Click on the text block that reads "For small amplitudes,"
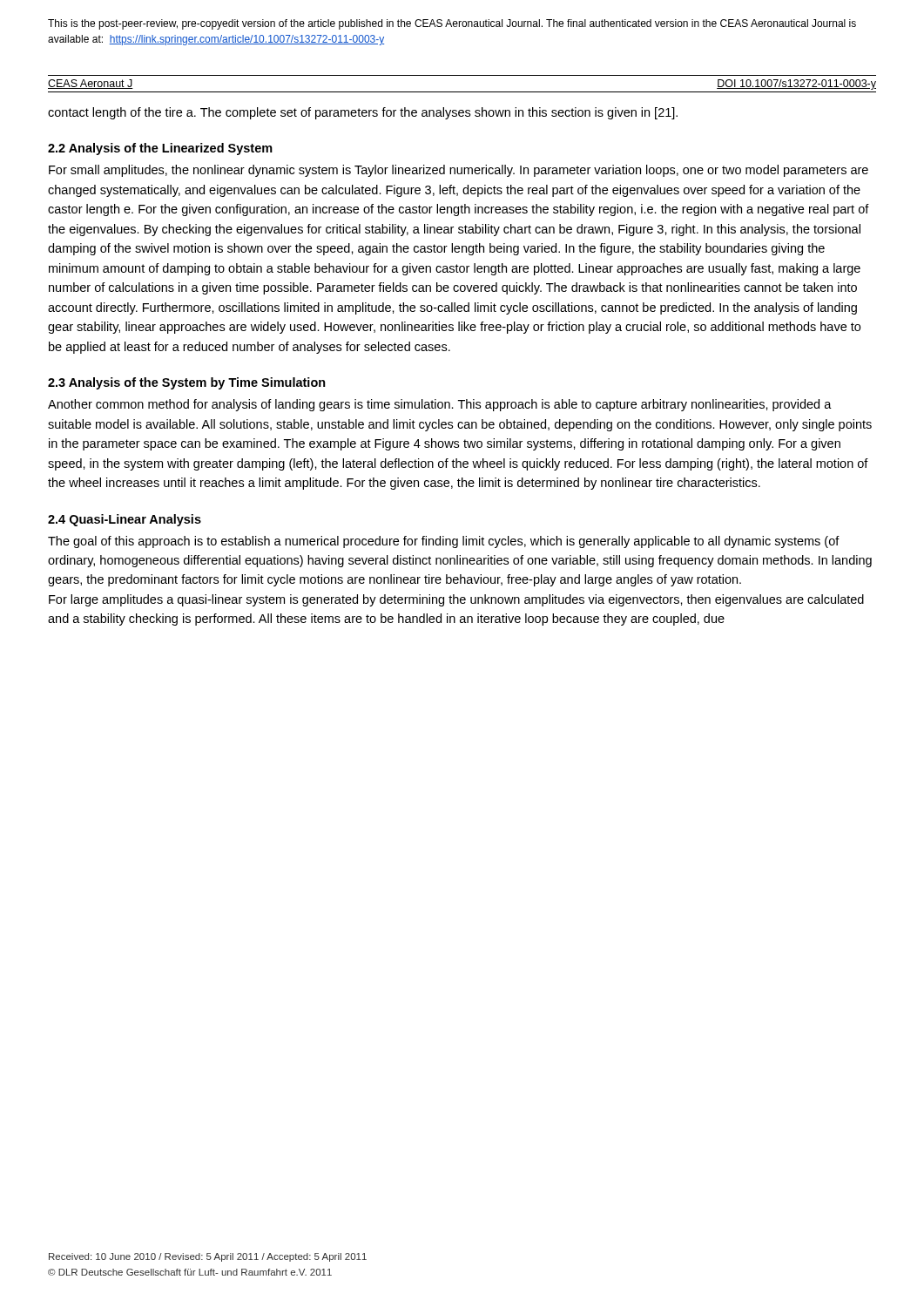 [x=458, y=258]
